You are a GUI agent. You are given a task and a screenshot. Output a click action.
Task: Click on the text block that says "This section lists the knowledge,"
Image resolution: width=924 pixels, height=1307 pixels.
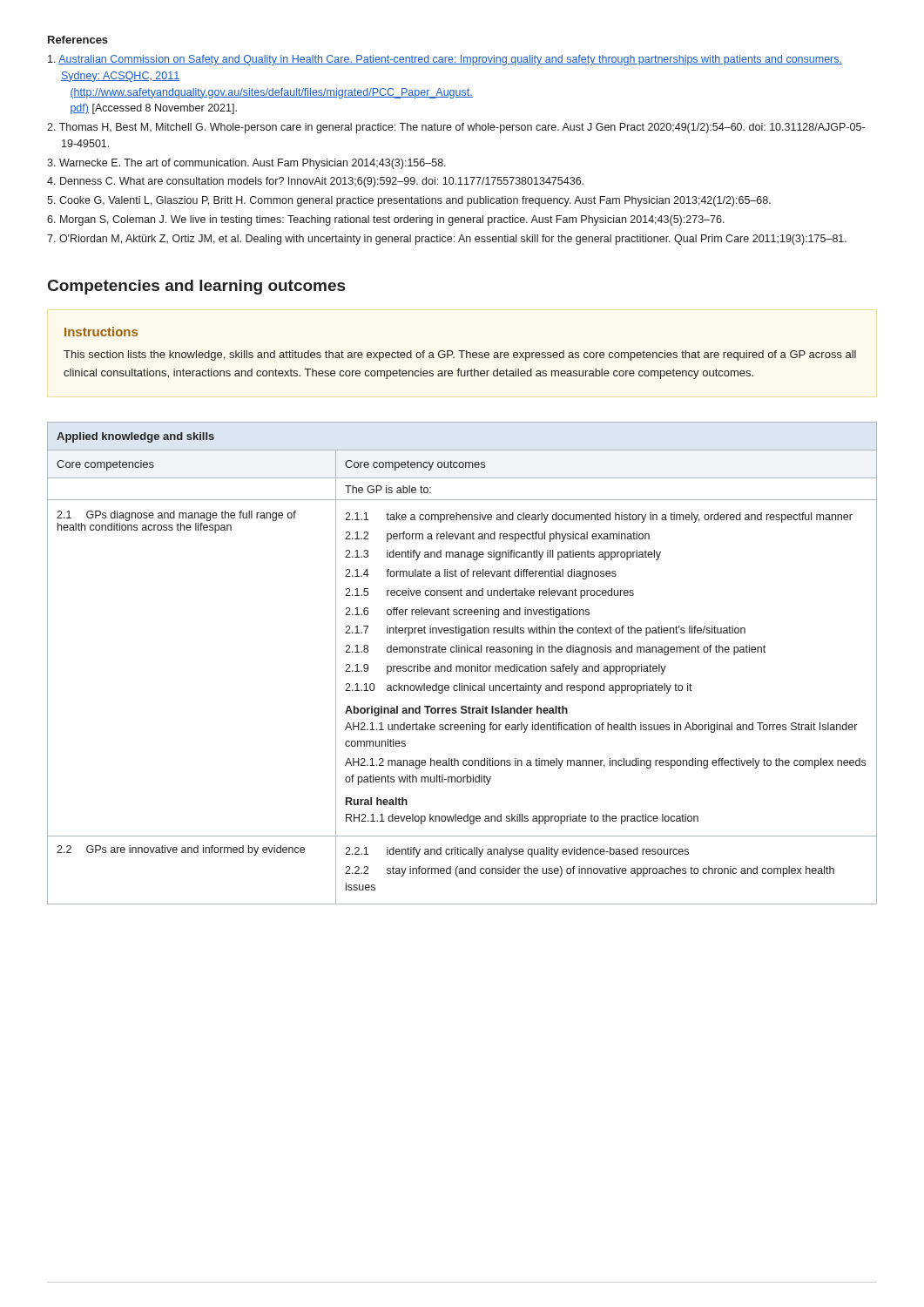pos(460,363)
